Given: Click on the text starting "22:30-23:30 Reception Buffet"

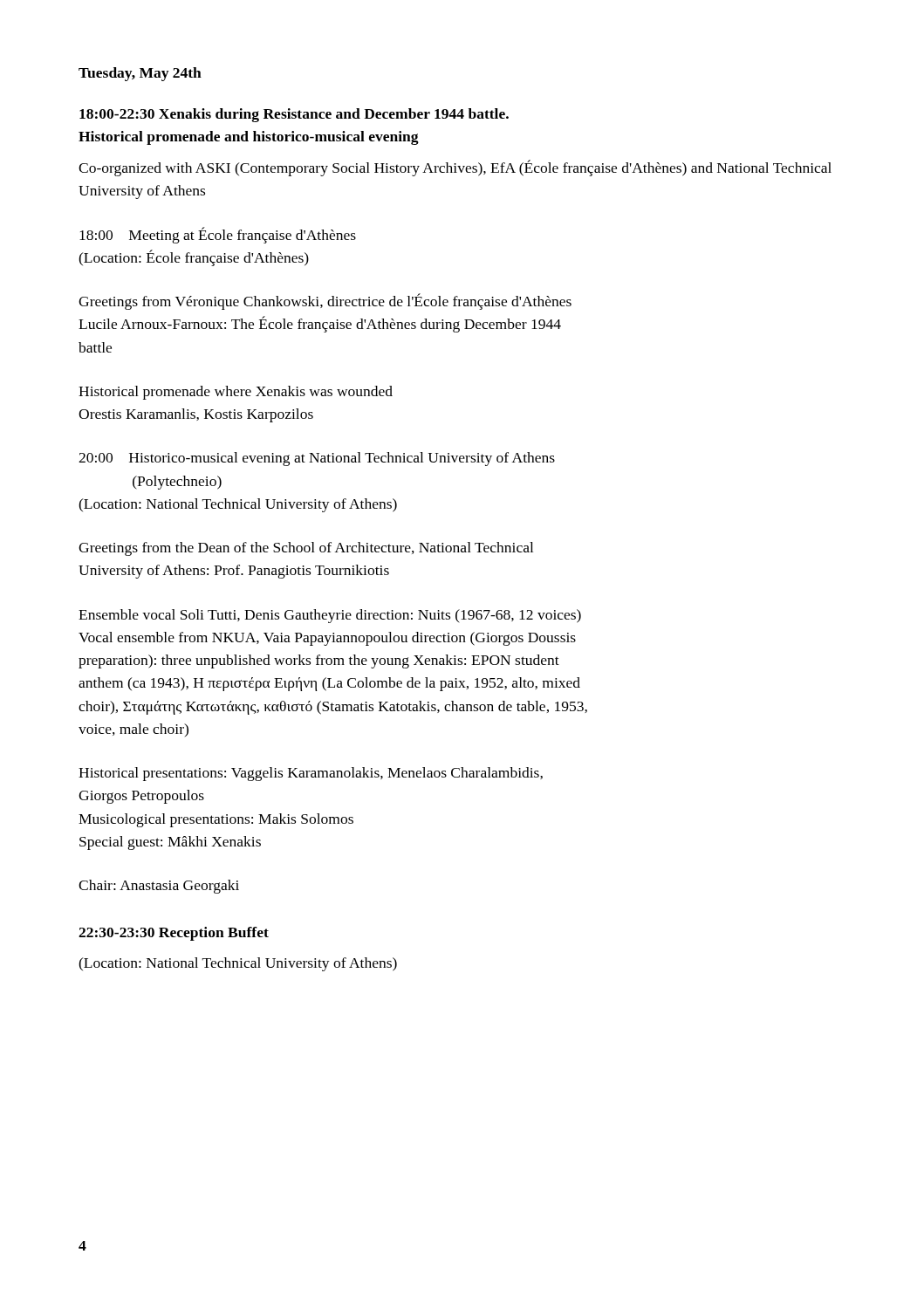Looking at the screenshot, I should point(174,932).
